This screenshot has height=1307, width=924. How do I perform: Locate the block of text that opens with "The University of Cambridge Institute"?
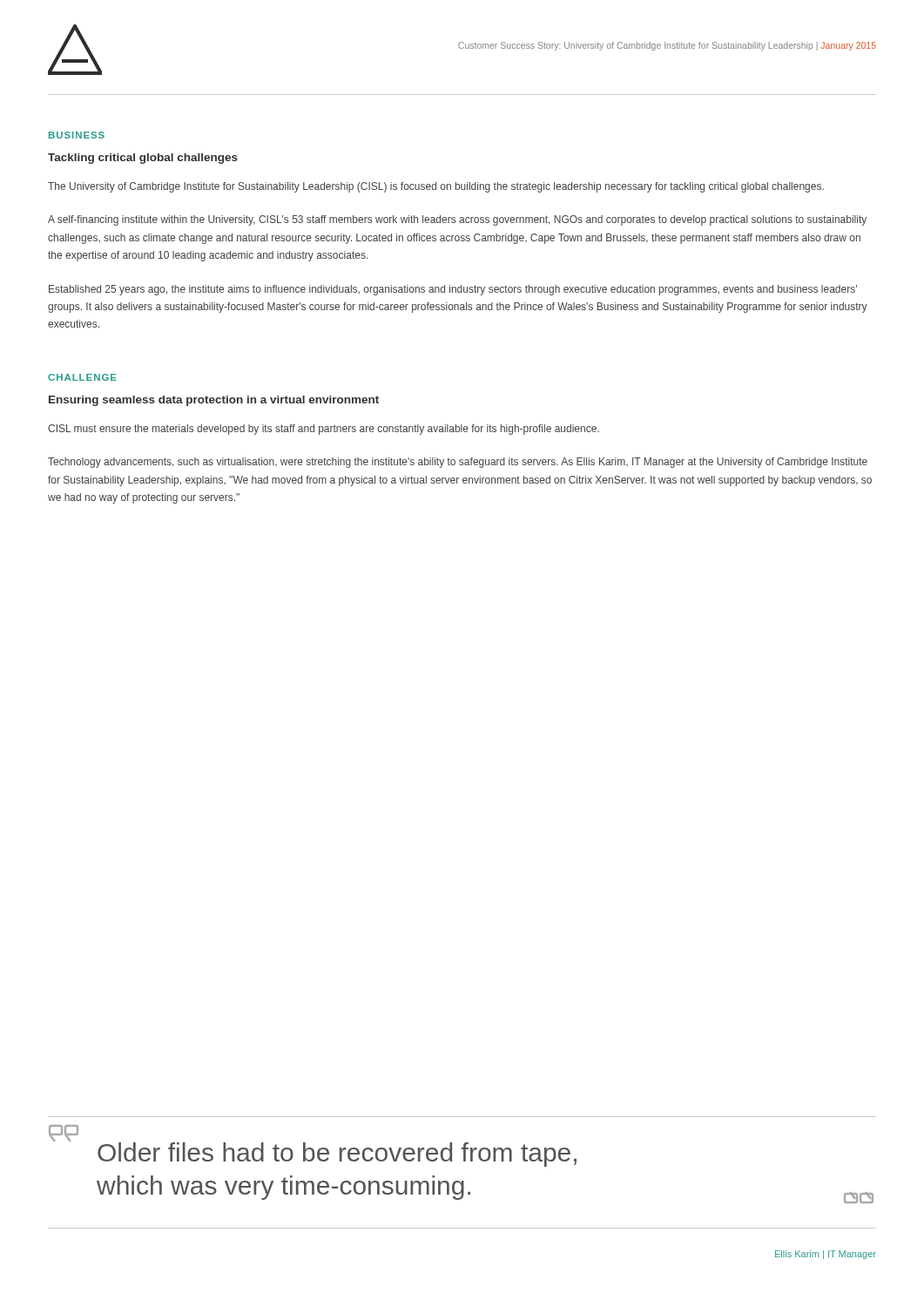(x=436, y=186)
